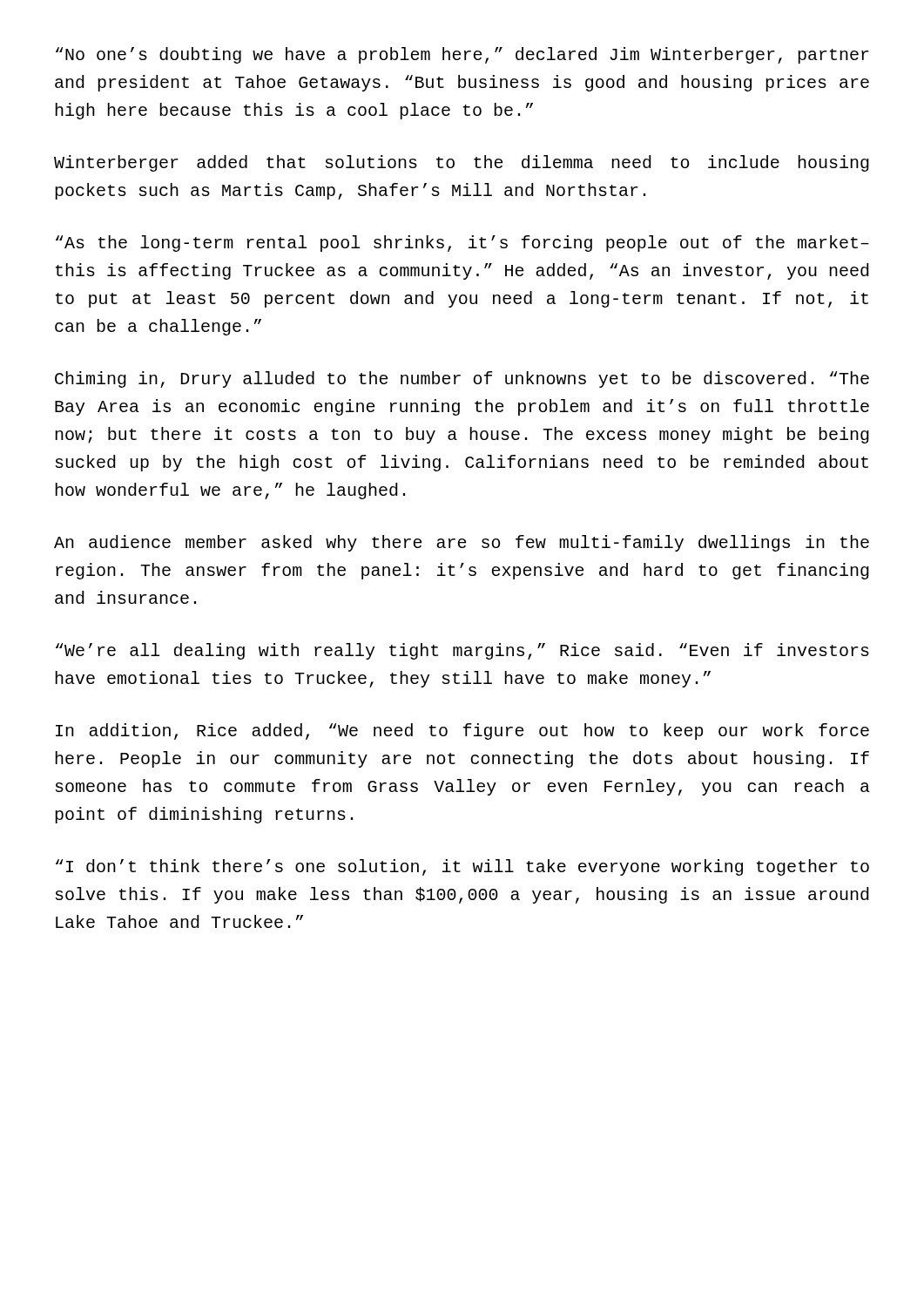This screenshot has width=924, height=1307.
Task: Select the region starting "“We’re all dealing with really tight margins,” Rice"
Action: [x=462, y=665]
